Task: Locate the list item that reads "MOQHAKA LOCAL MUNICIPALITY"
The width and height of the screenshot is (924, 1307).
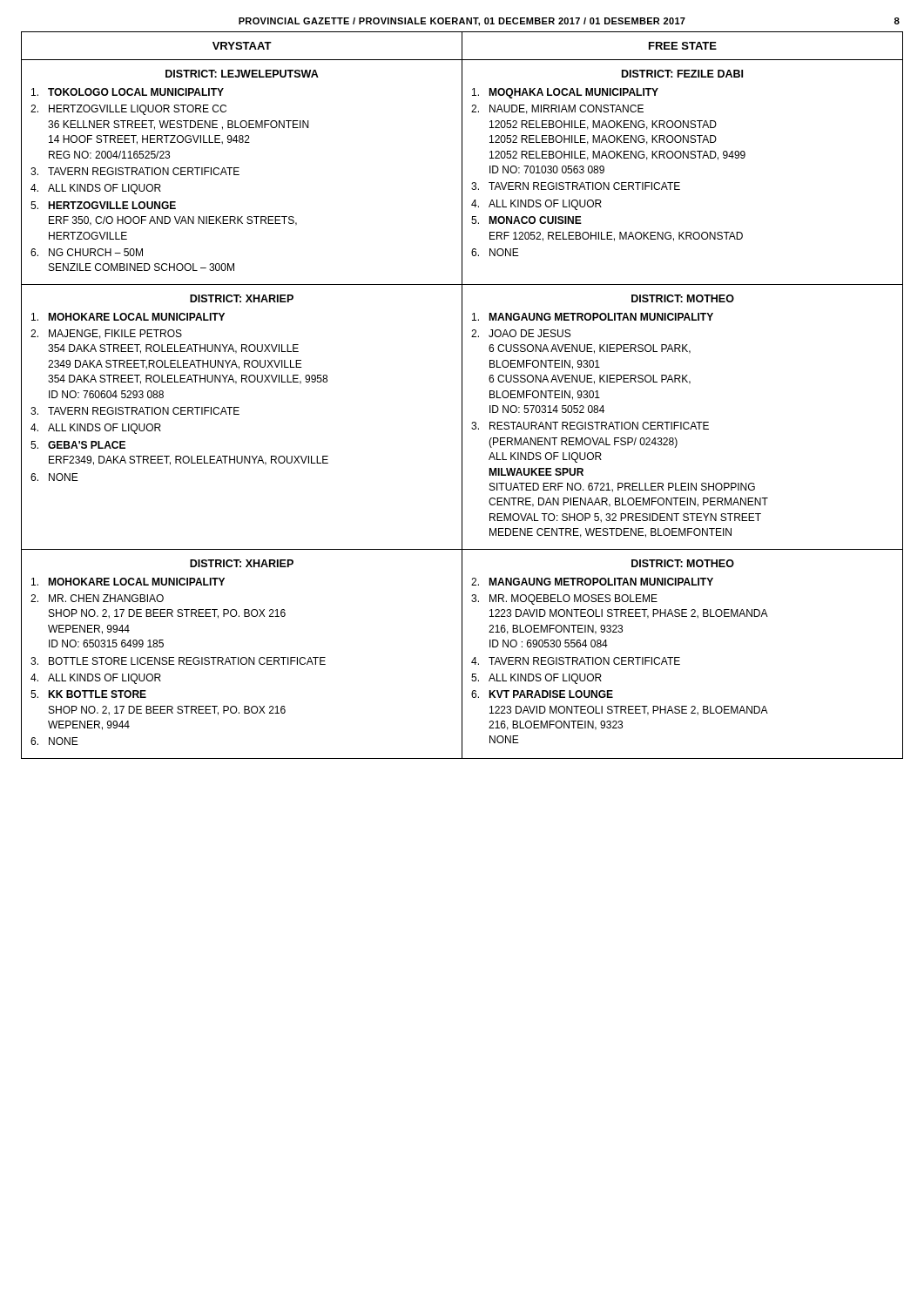Action: (x=565, y=93)
